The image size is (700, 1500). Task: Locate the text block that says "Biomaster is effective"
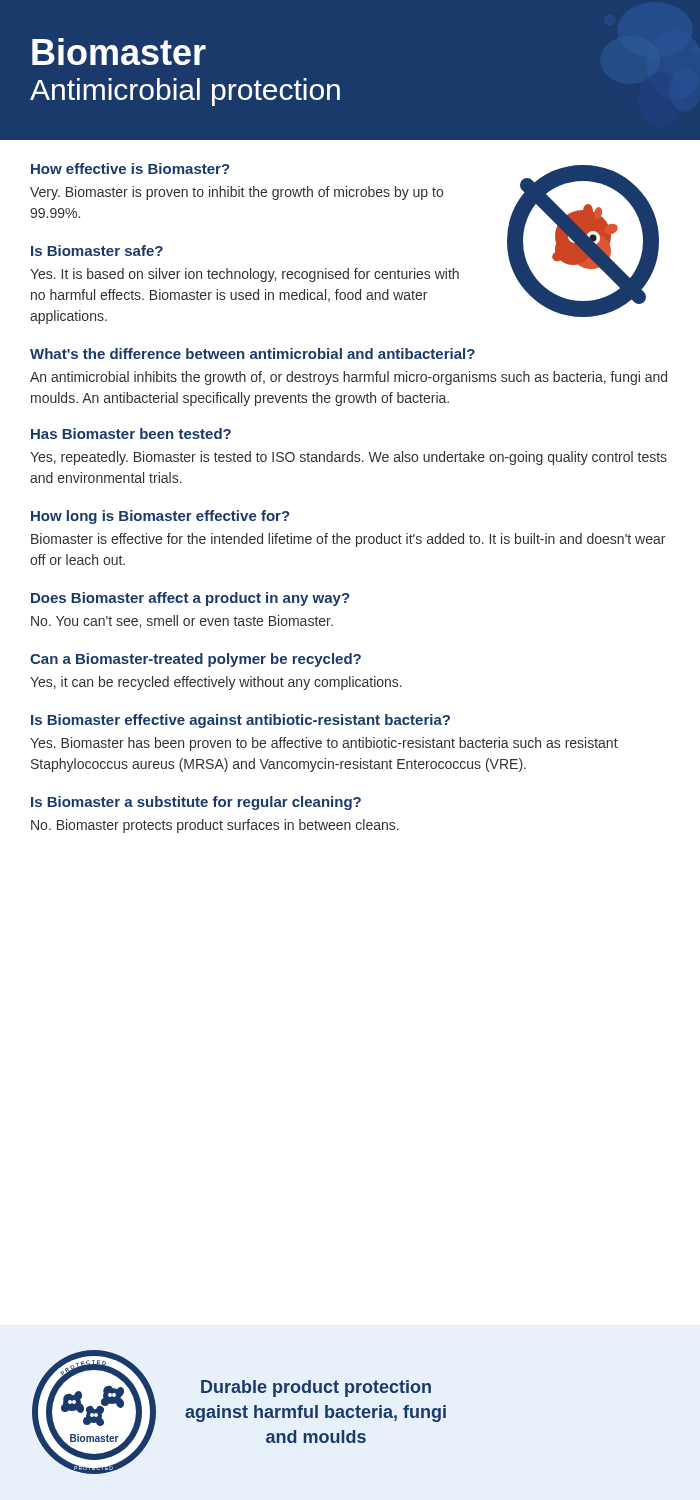tap(348, 550)
